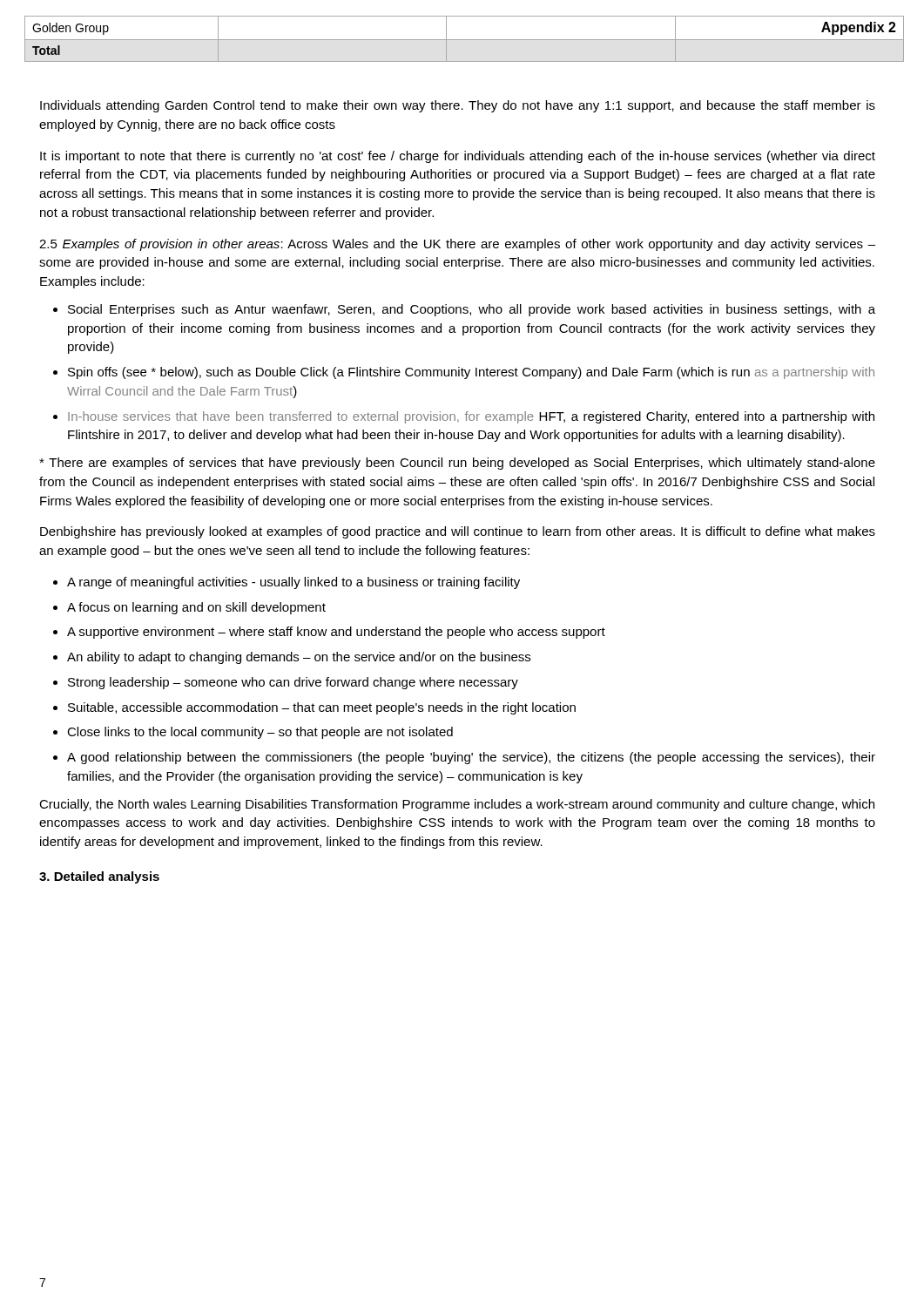Locate the passage starting "Crucially, the North wales Learning Disabilities Transformation"

click(457, 822)
